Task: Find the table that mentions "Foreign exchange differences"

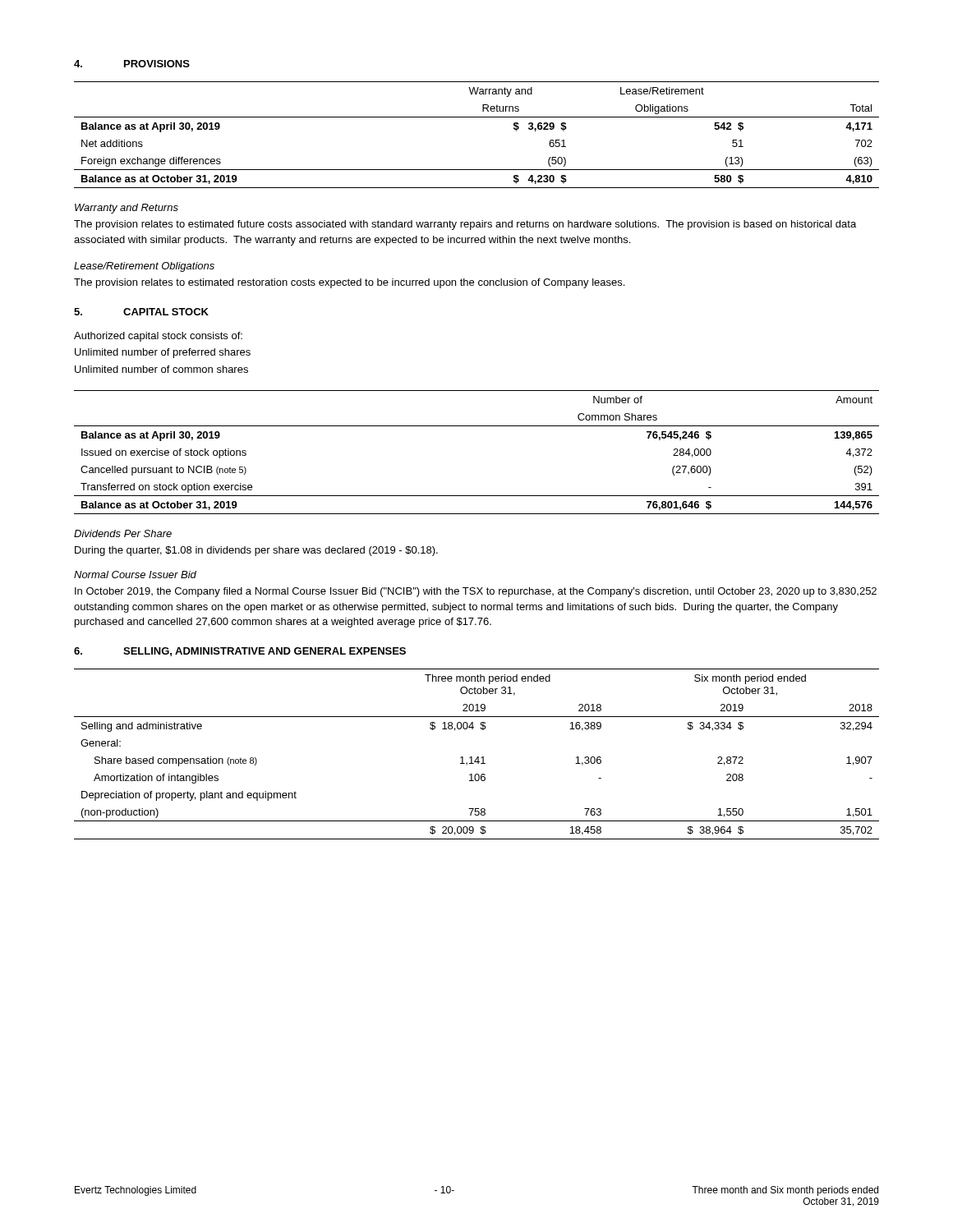Action: 476,135
